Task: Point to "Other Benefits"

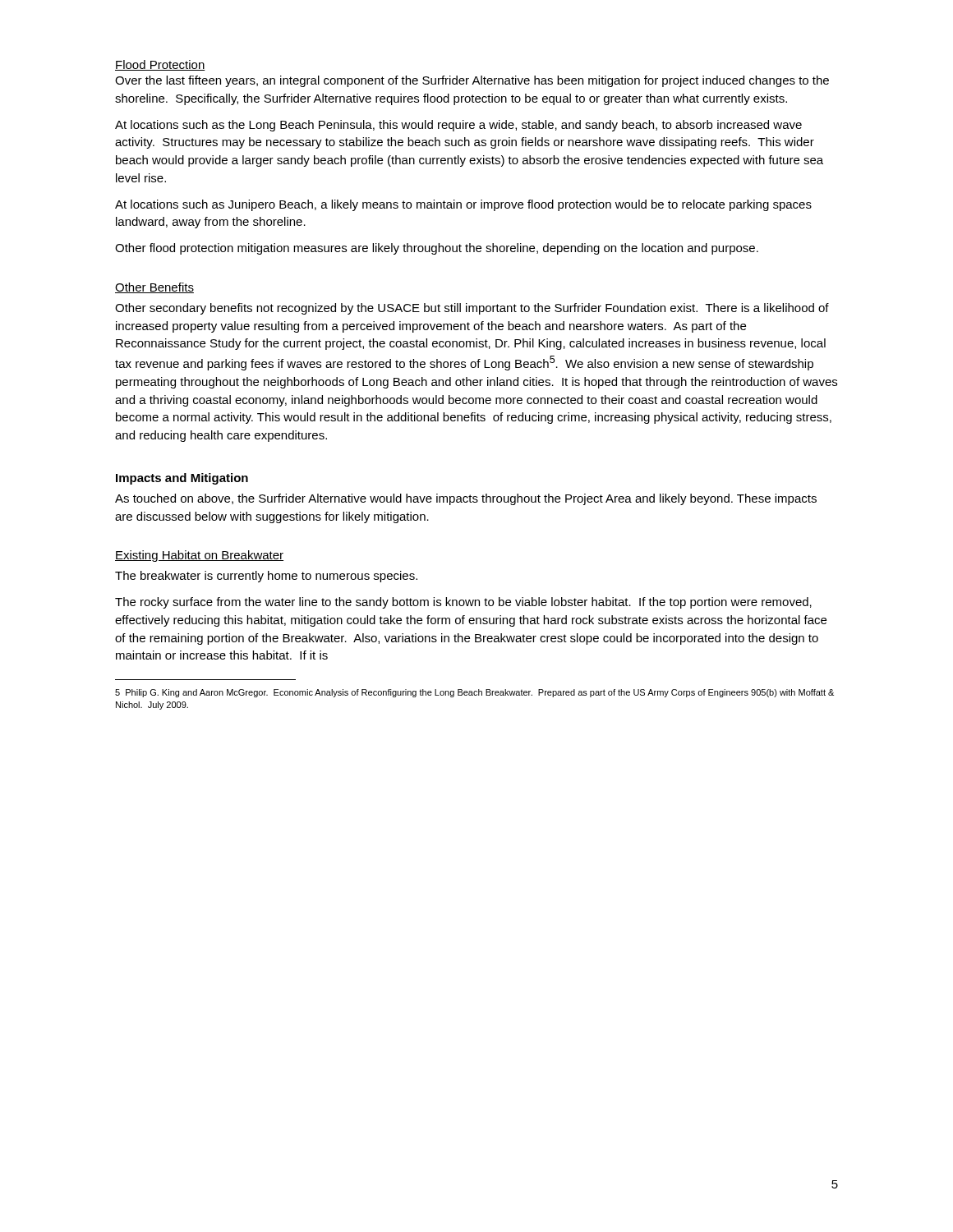Action: point(154,287)
